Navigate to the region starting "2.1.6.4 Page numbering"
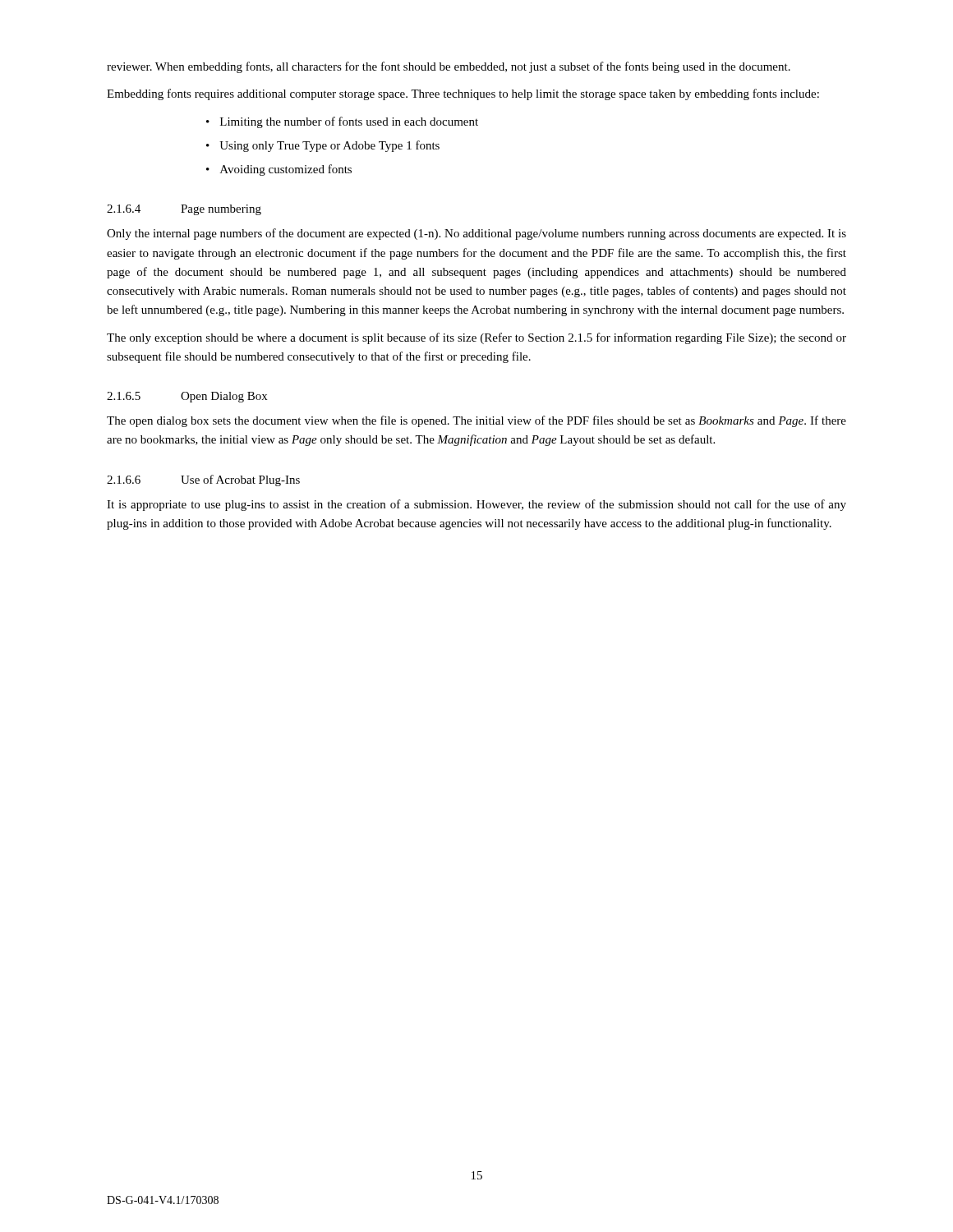Screen dimensions: 1232x953 pos(184,209)
